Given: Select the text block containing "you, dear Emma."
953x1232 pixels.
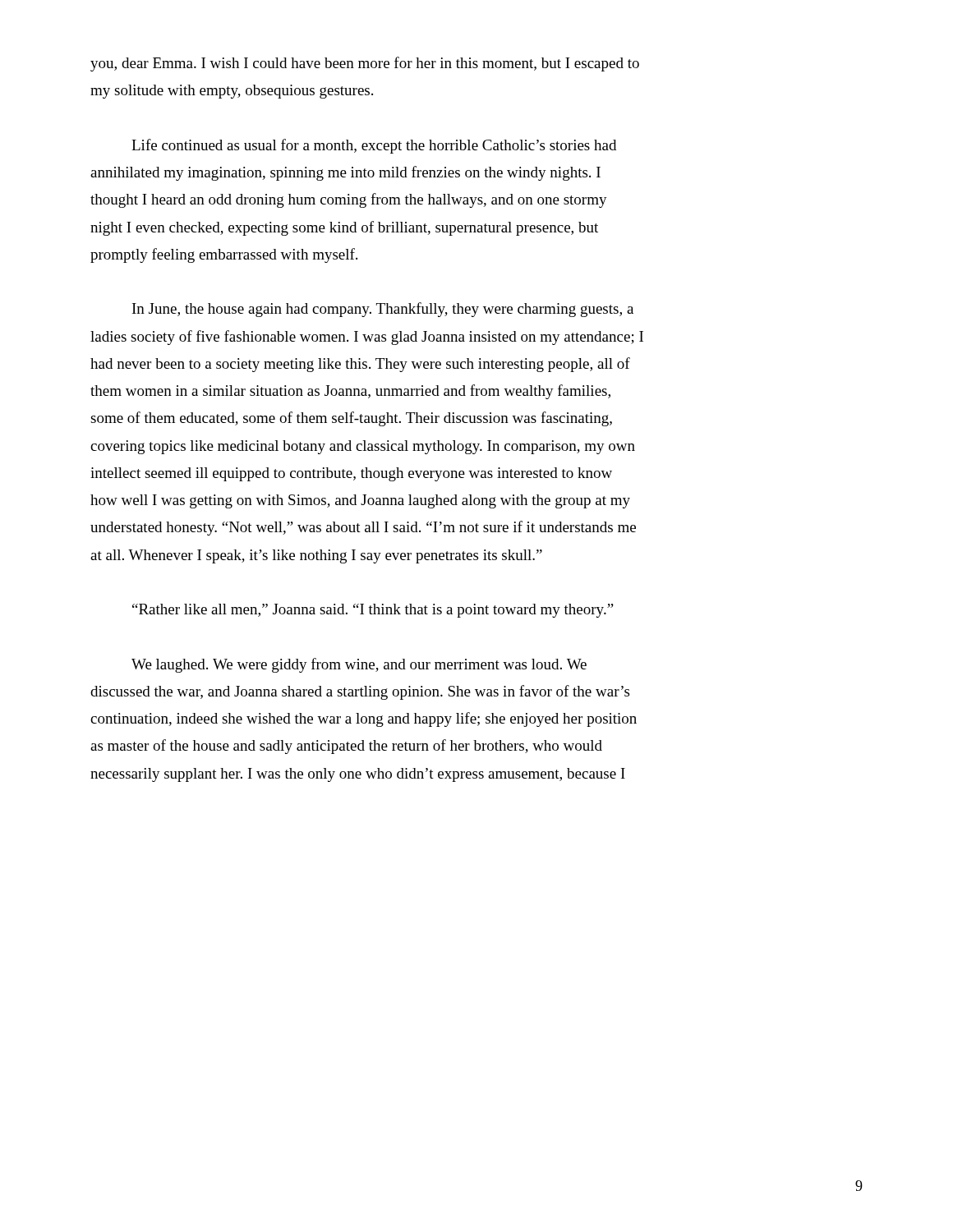Looking at the screenshot, I should pyautogui.click(x=476, y=418).
